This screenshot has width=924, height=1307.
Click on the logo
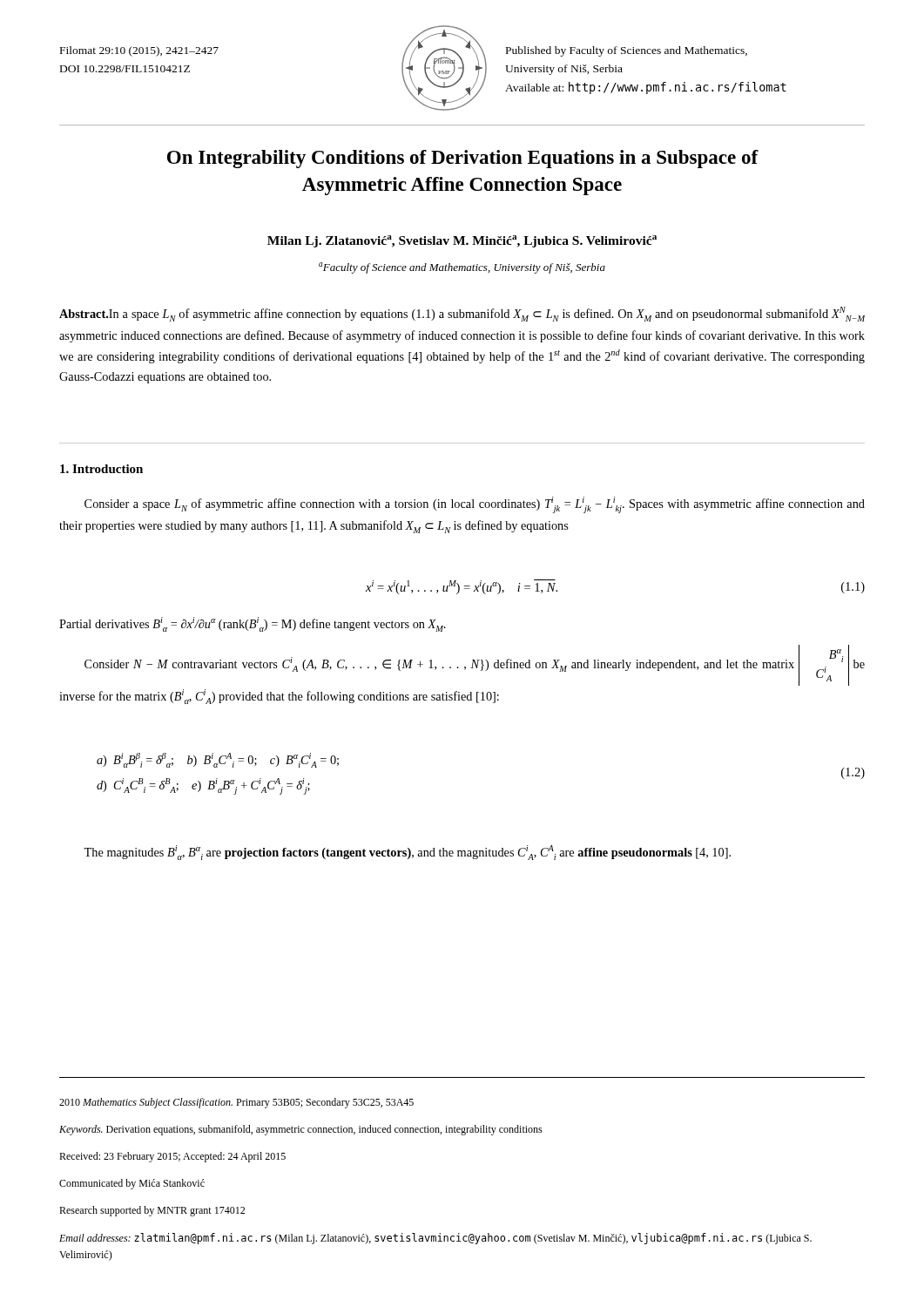[444, 68]
